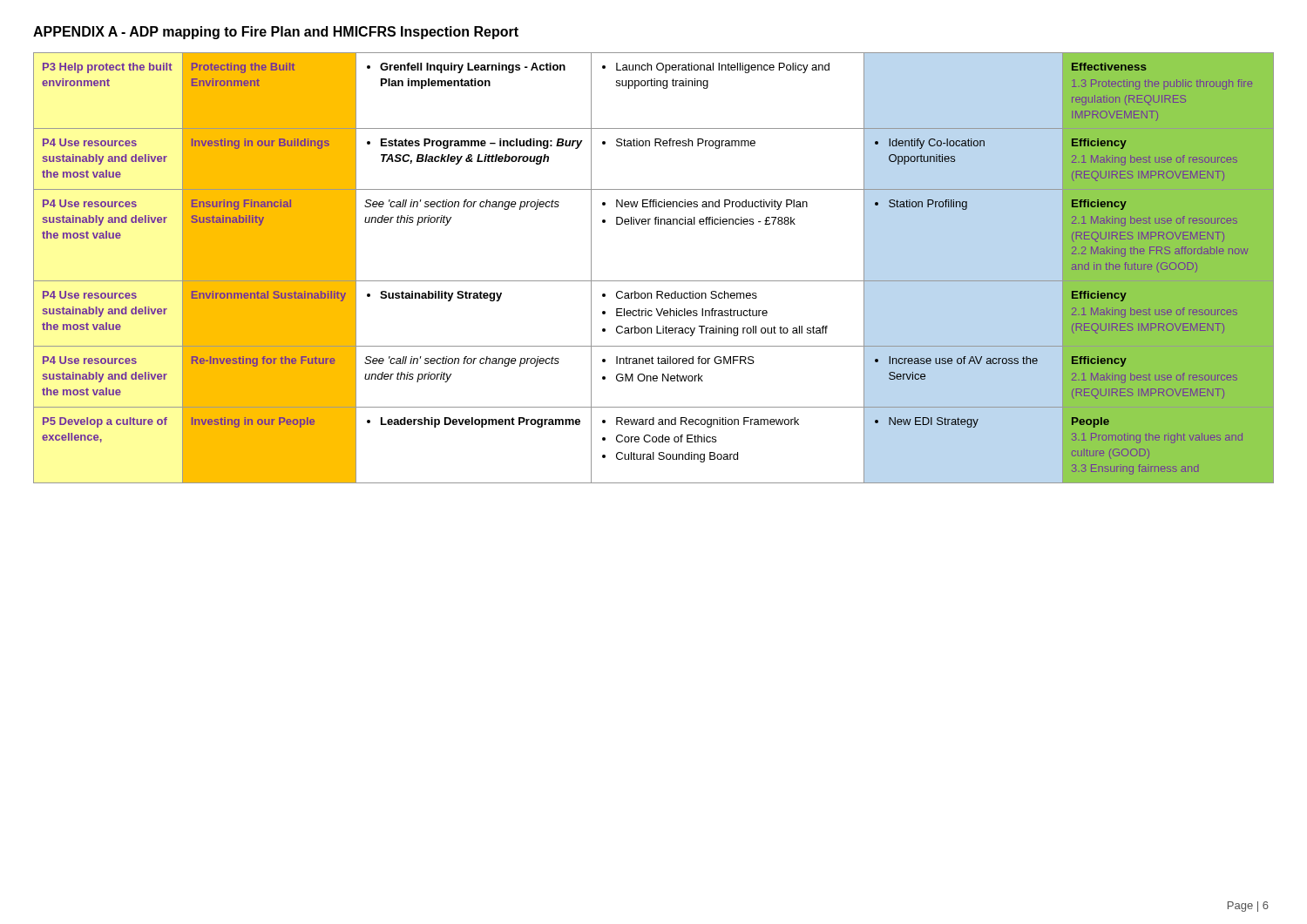Locate the passage starting "APPENDIX A - ADP mapping to Fire Plan"
Image resolution: width=1307 pixels, height=924 pixels.
[x=276, y=32]
